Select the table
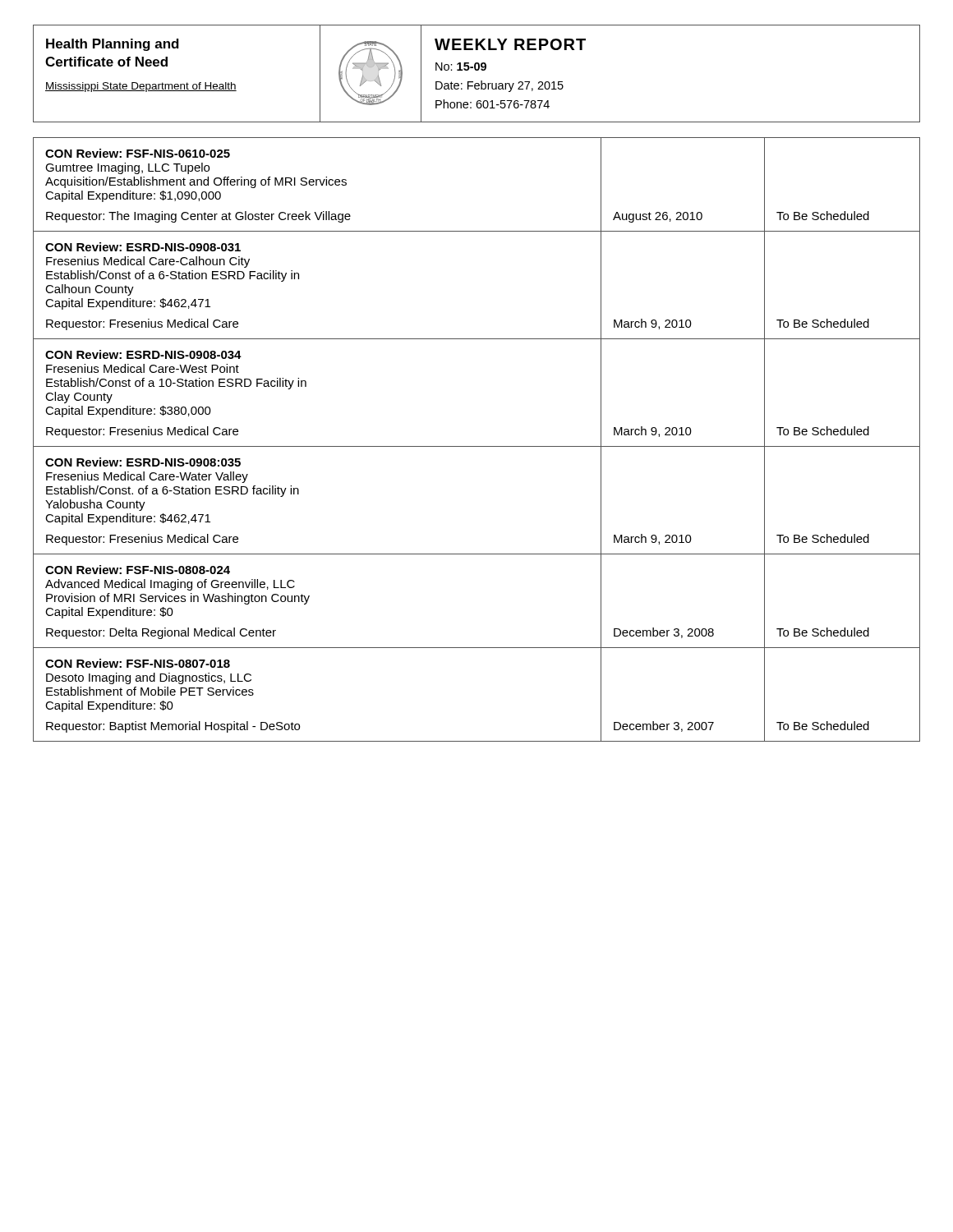 [x=476, y=439]
